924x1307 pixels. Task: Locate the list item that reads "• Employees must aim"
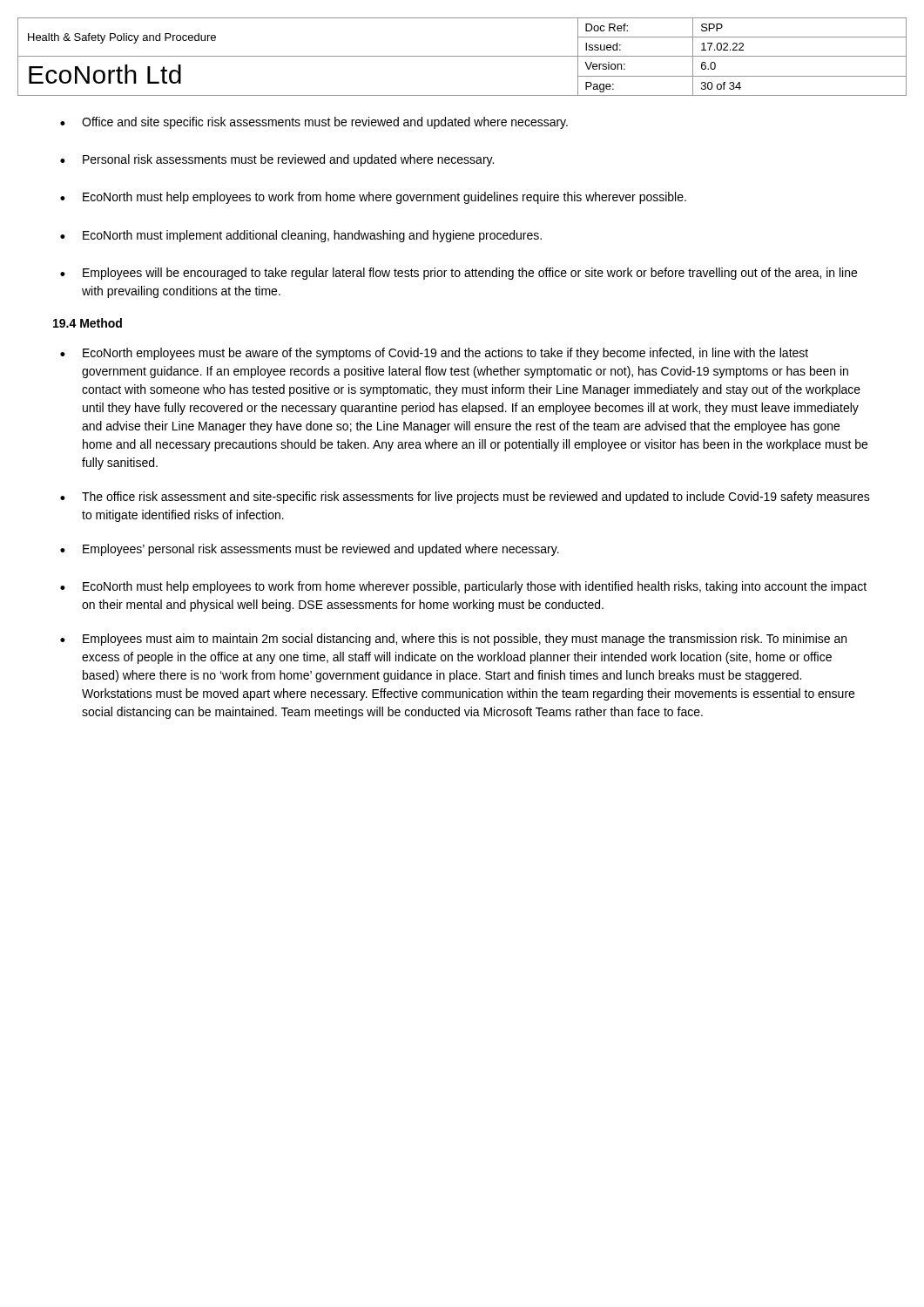(x=462, y=676)
